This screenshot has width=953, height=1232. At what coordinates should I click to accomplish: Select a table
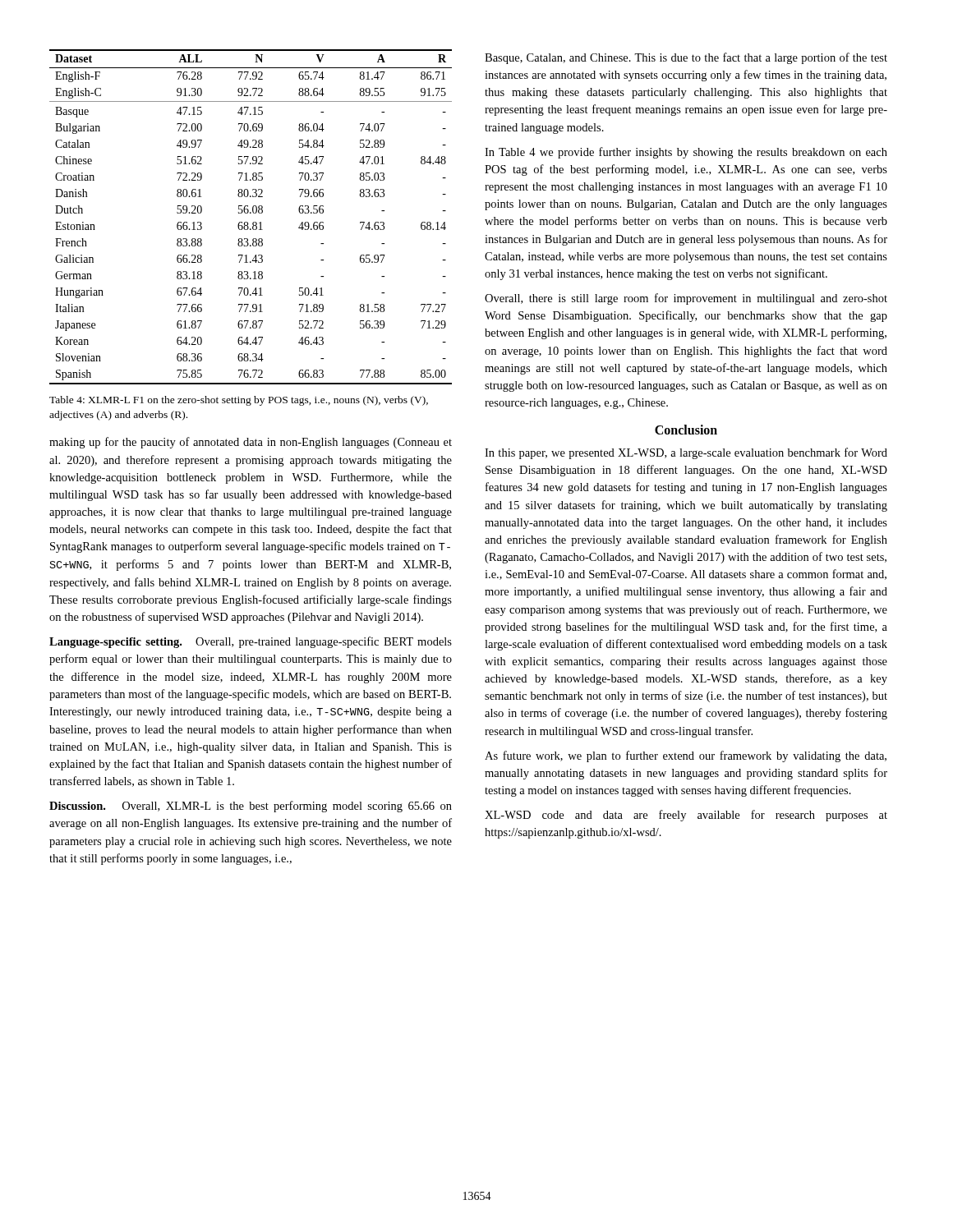click(251, 217)
